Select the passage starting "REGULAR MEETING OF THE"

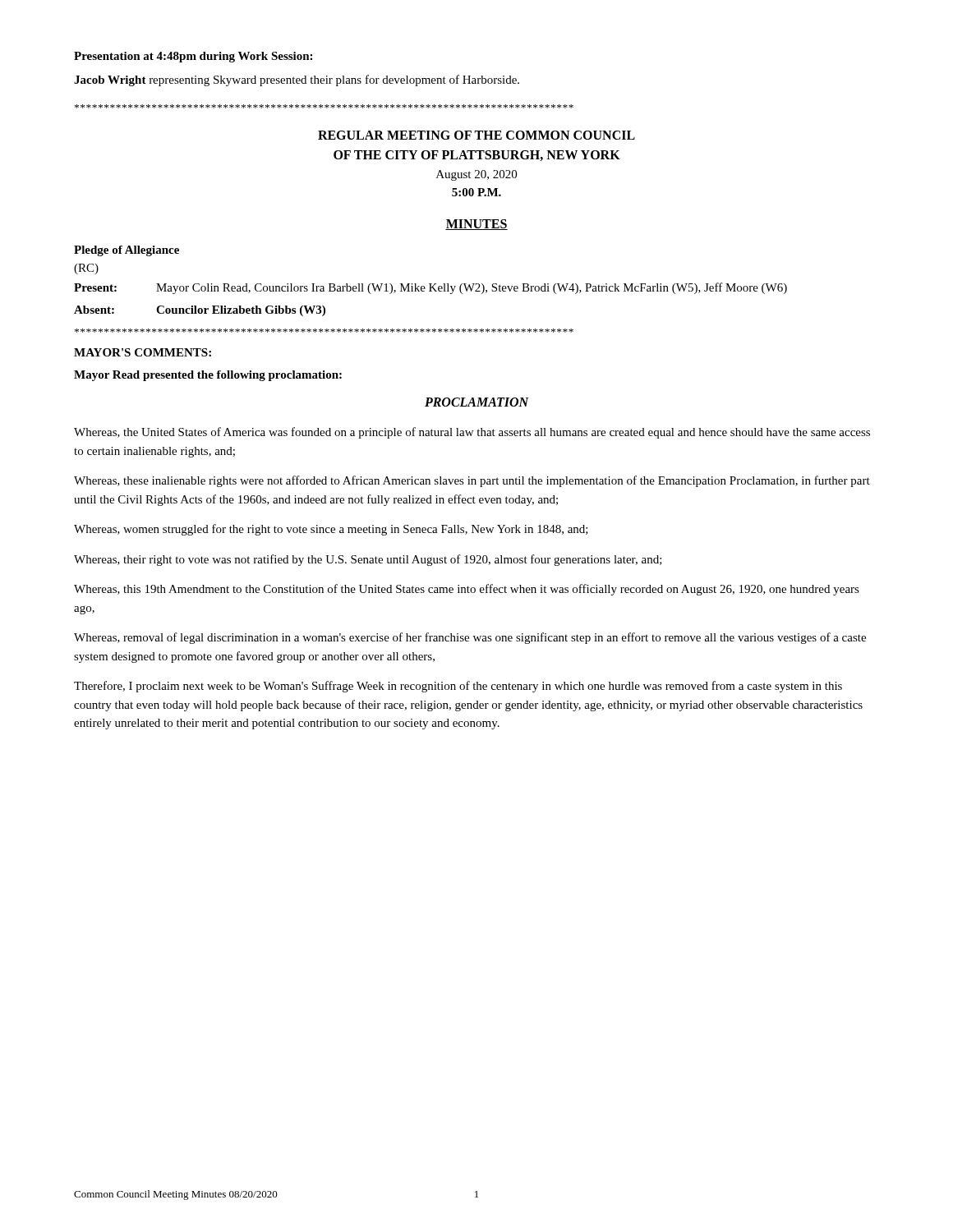(x=476, y=164)
